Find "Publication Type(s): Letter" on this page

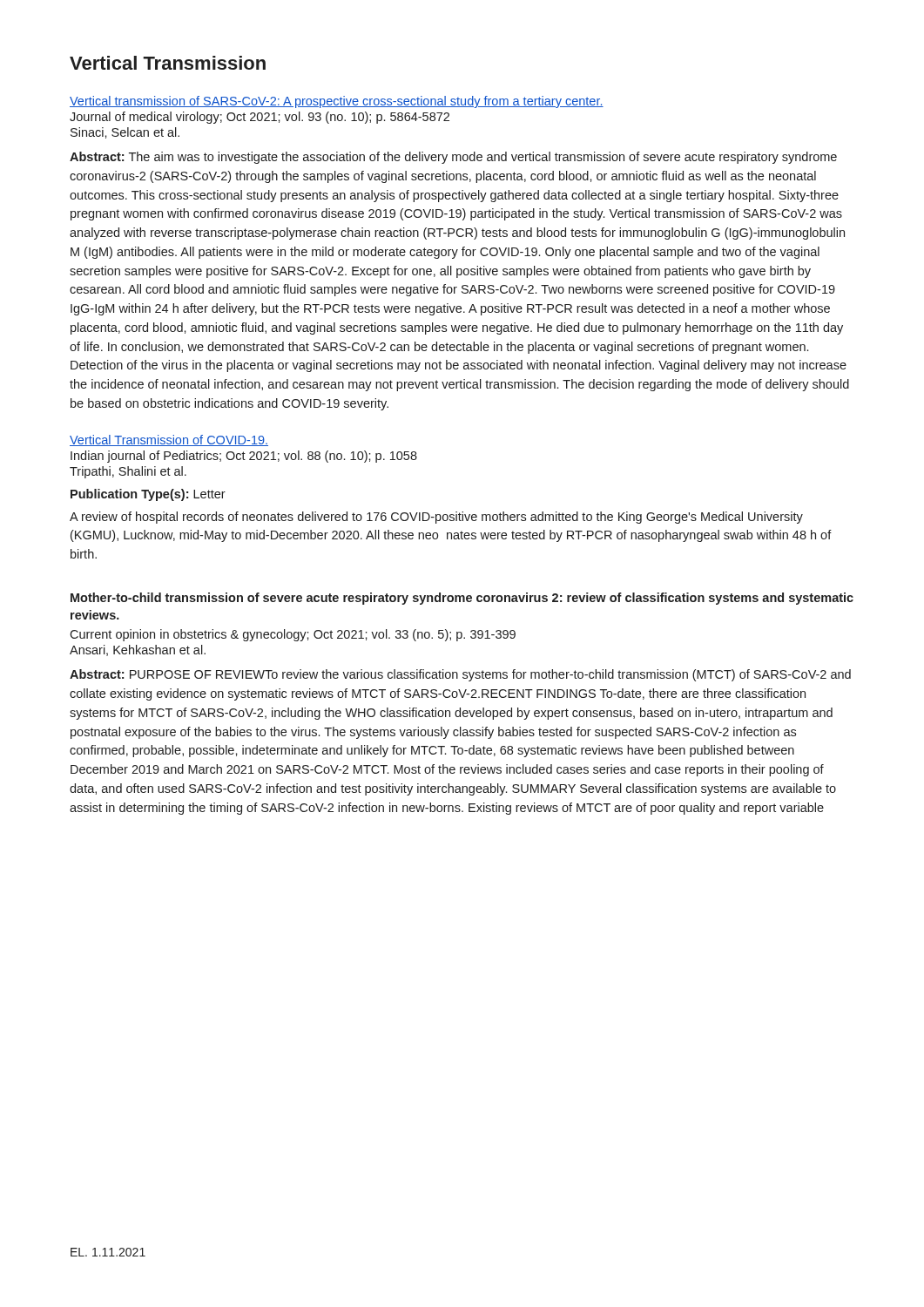click(x=147, y=494)
